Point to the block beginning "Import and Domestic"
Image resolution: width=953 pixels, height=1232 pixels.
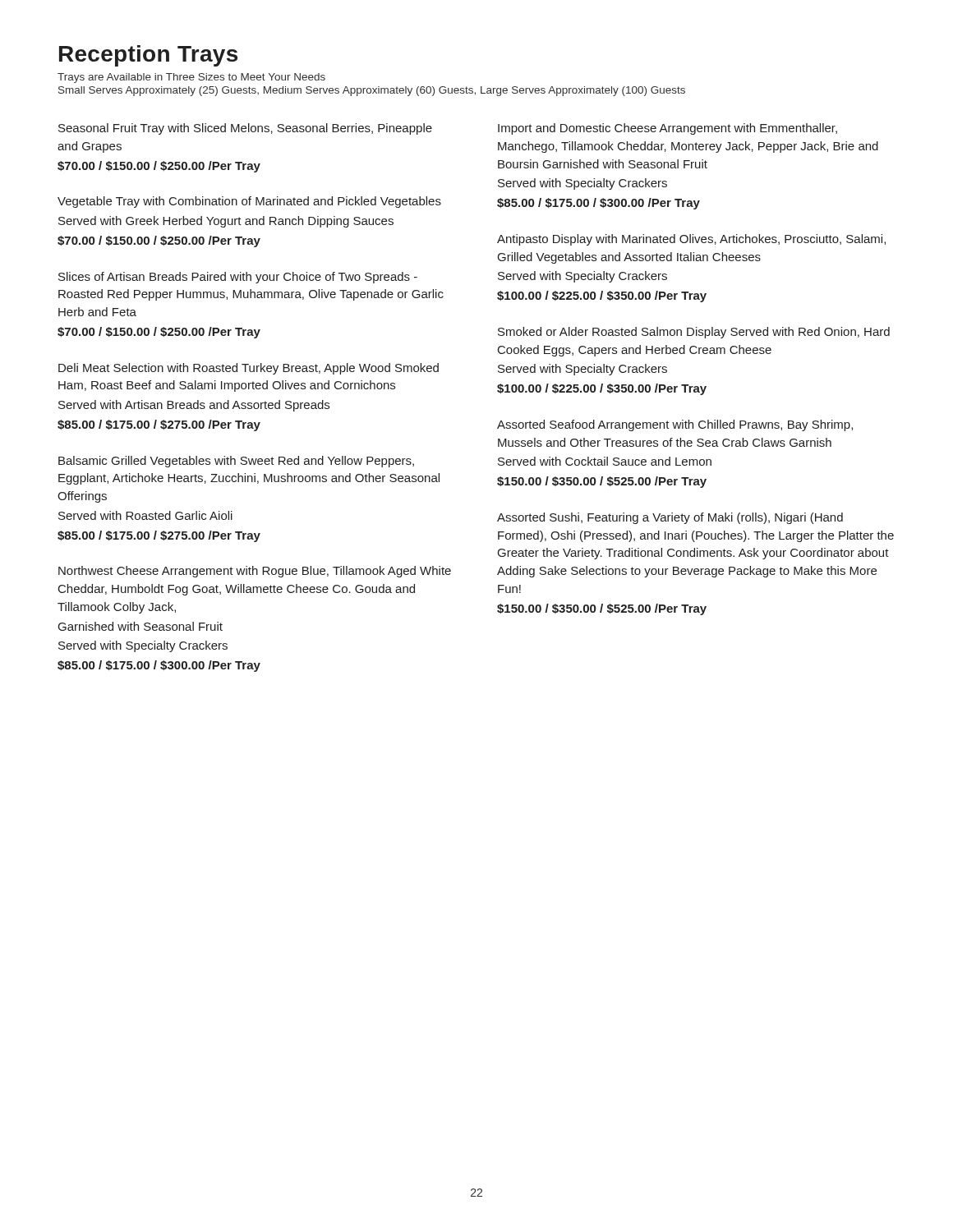pos(696,165)
